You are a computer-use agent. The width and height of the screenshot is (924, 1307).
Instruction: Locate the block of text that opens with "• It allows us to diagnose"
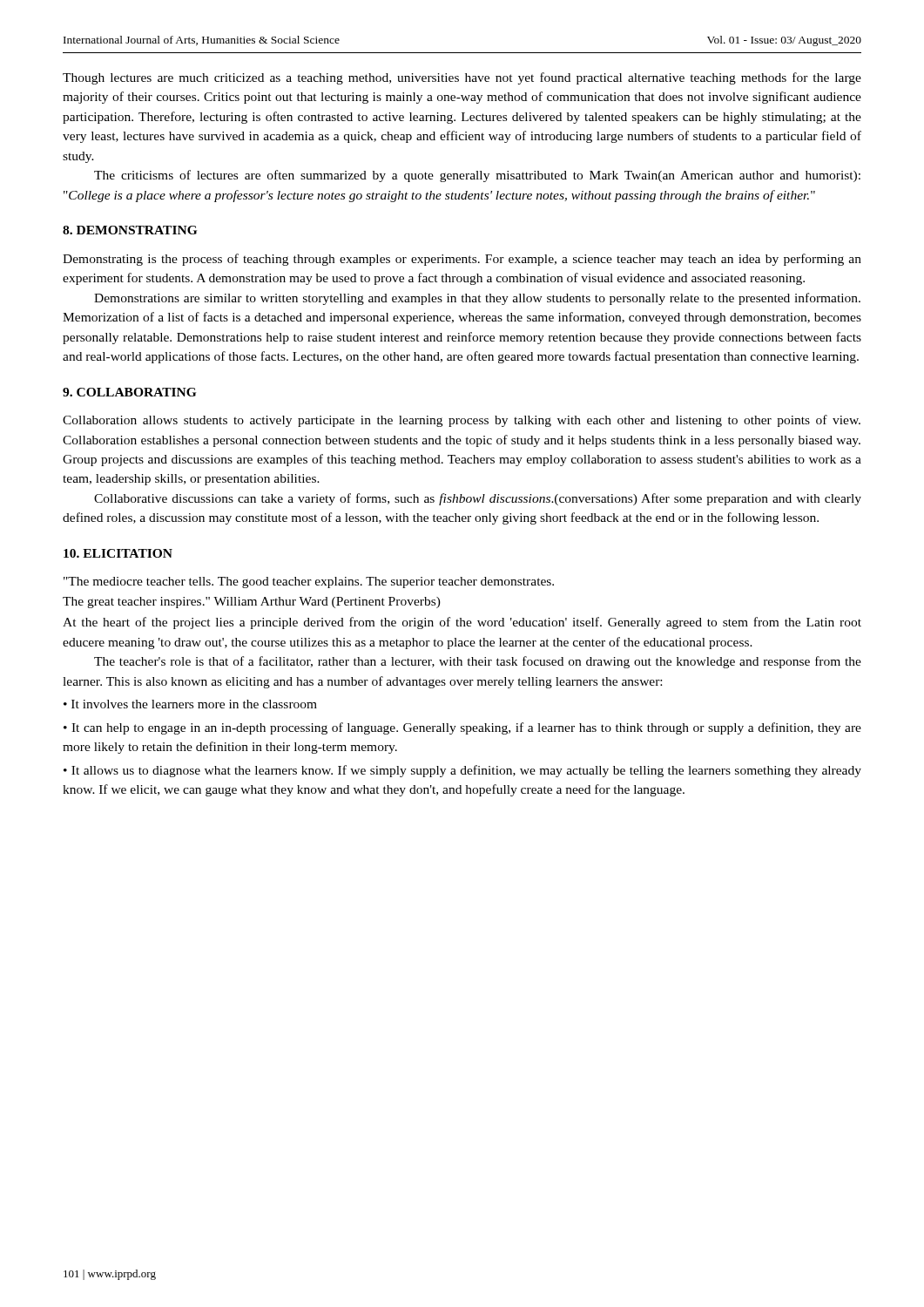pos(462,780)
